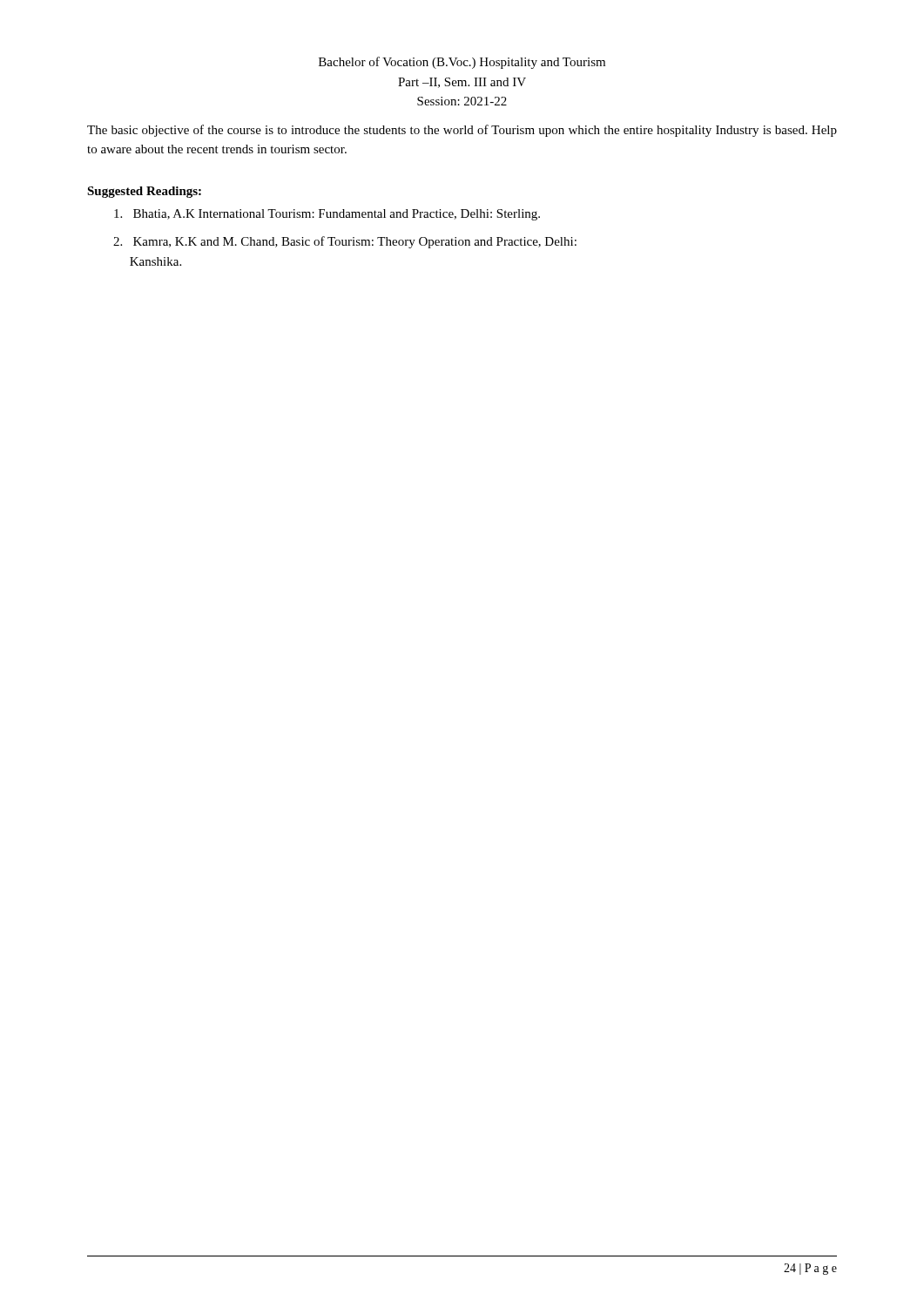This screenshot has height=1307, width=924.
Task: Select the text starting "The basic objective of the course is"
Action: [x=462, y=139]
